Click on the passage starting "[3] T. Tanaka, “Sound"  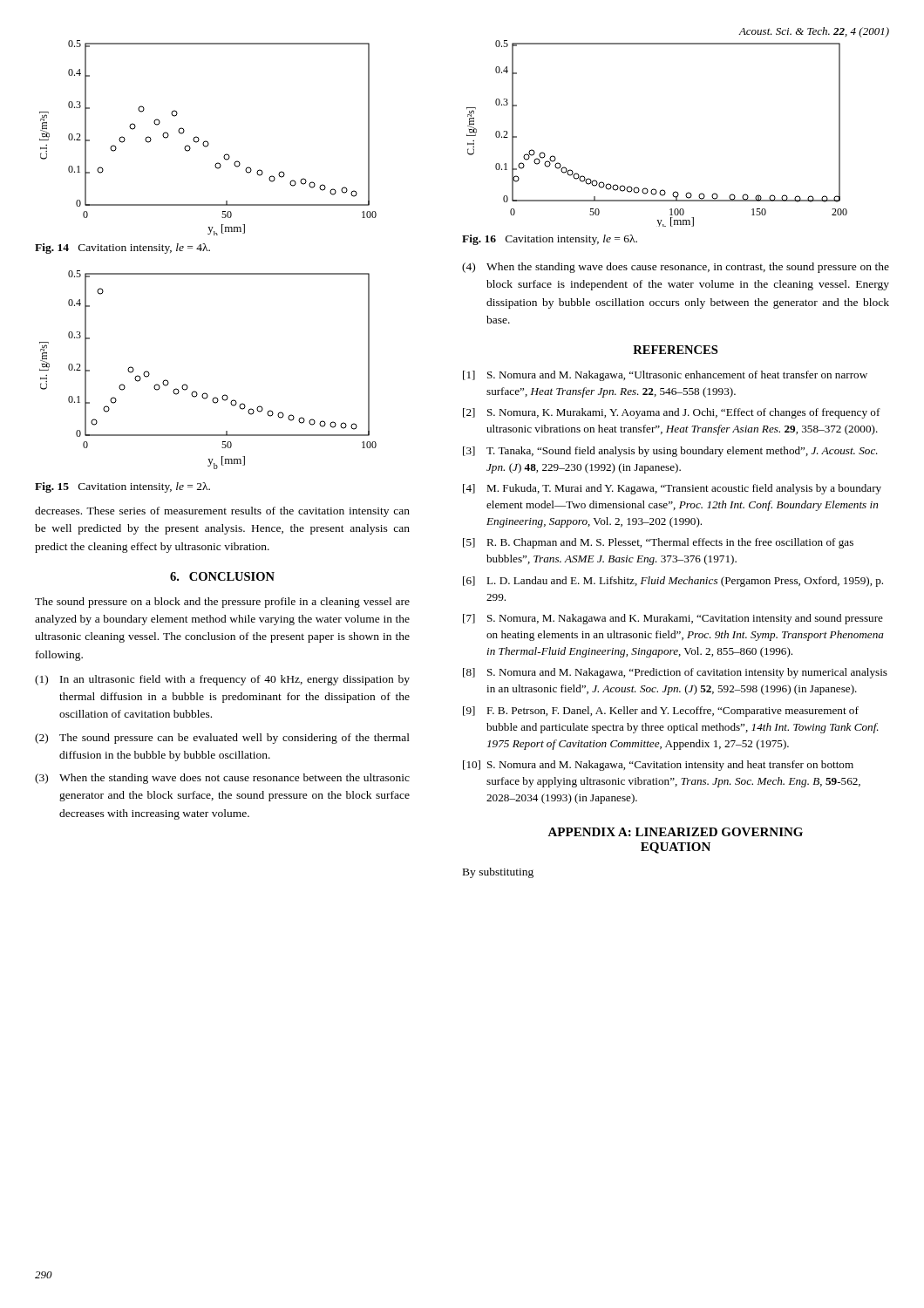[x=676, y=458]
